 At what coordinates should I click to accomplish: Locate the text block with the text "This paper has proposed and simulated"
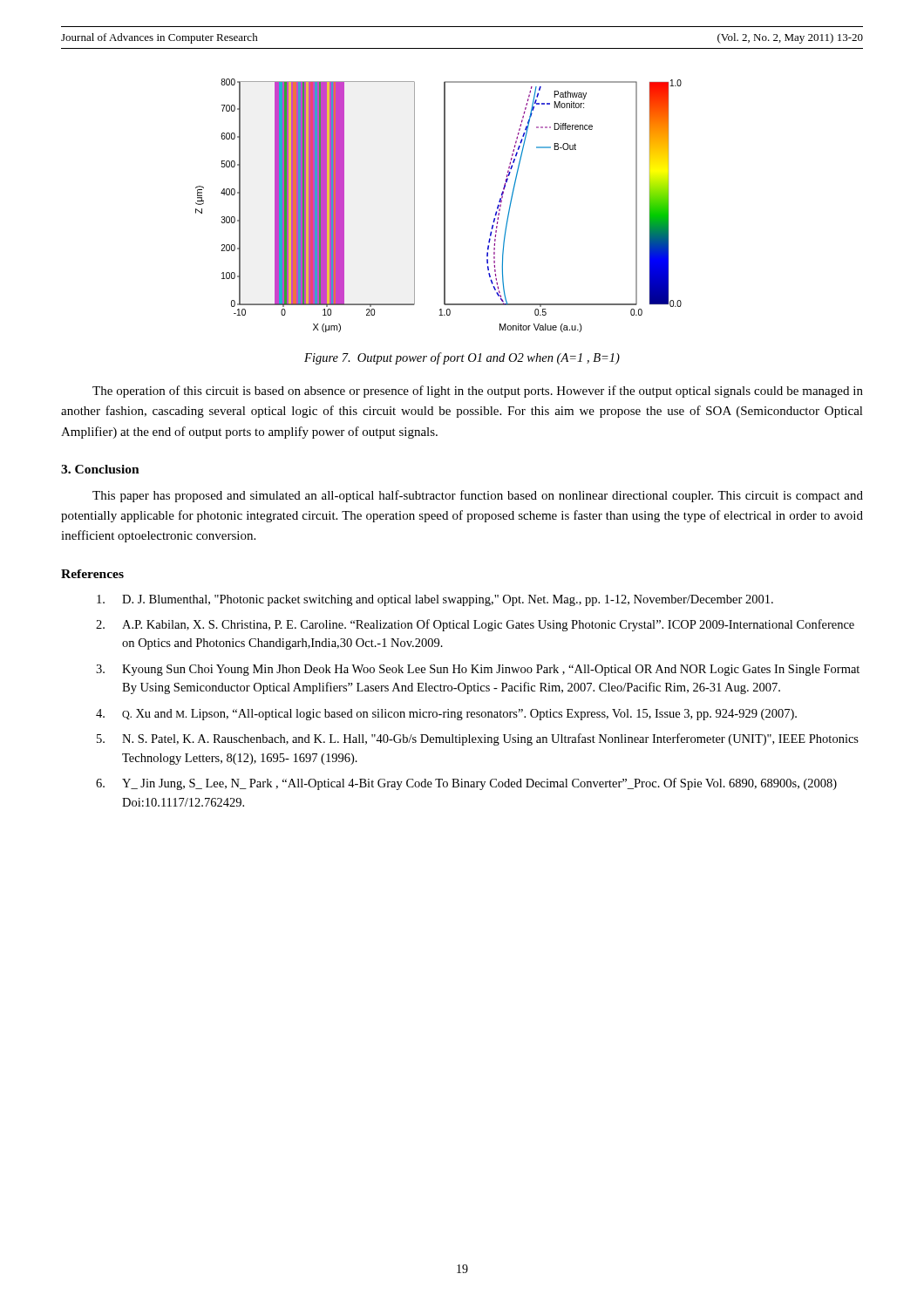(462, 515)
